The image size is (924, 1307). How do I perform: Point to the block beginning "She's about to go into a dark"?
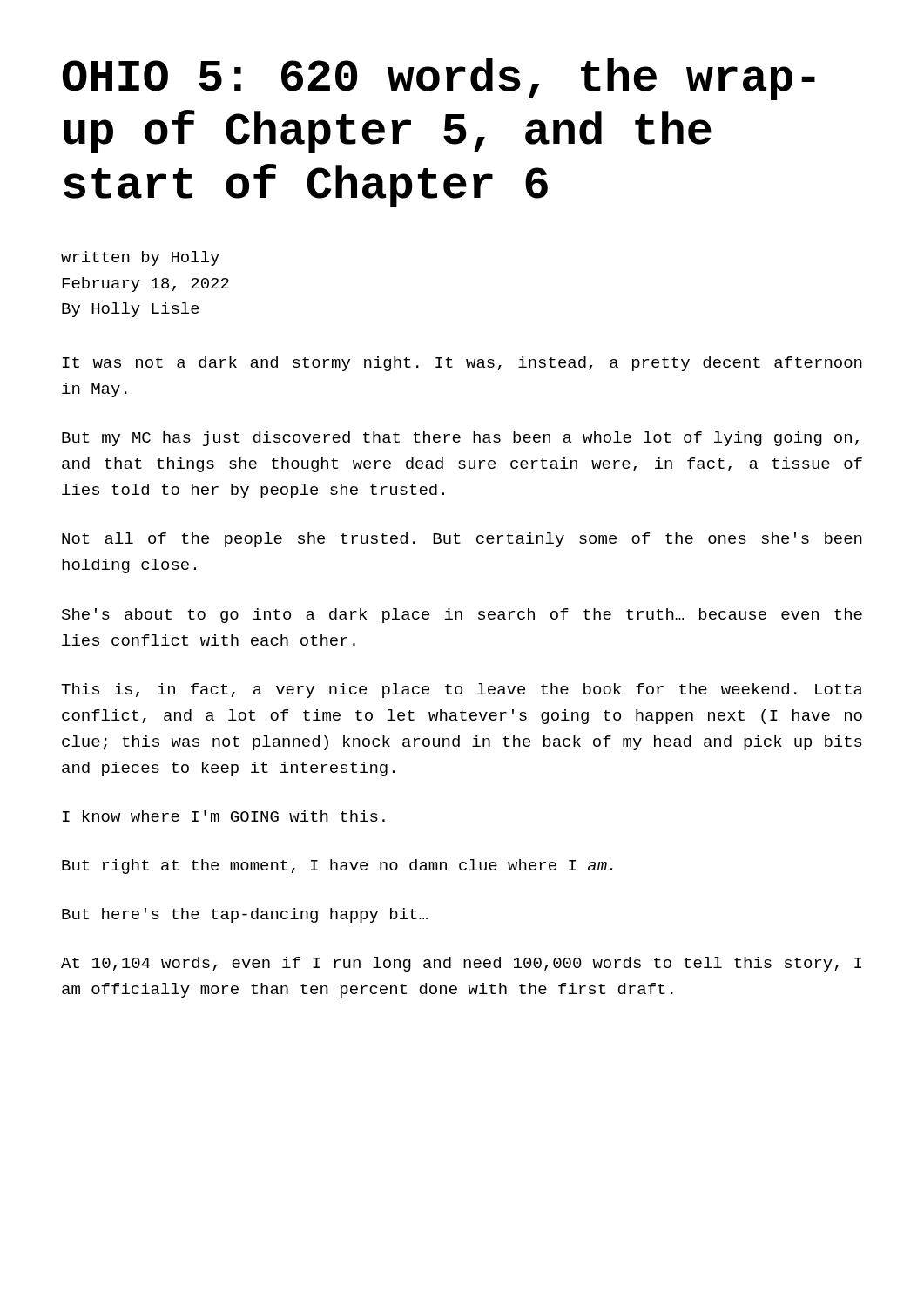[x=462, y=628]
